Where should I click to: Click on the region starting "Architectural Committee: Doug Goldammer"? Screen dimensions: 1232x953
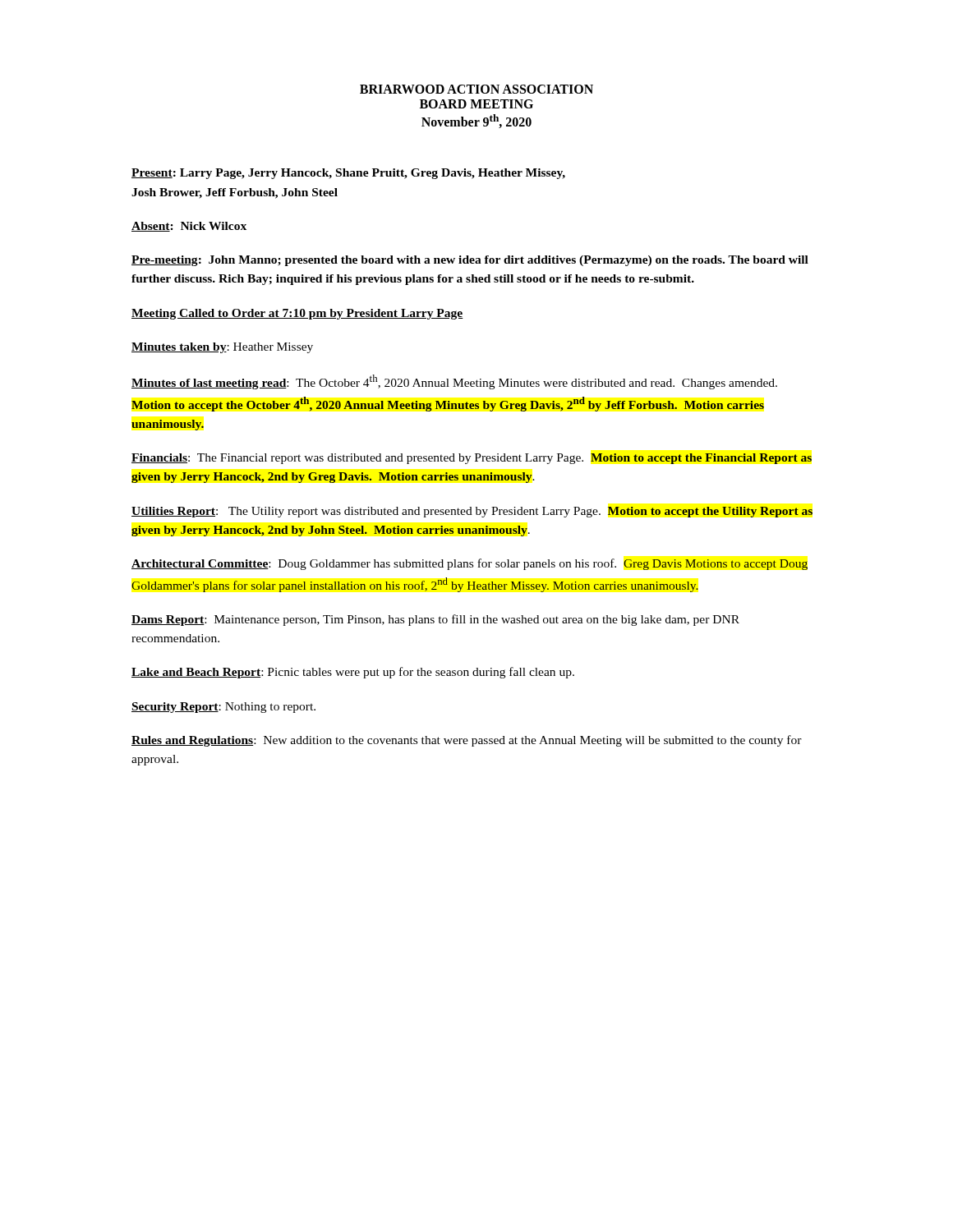coord(470,574)
